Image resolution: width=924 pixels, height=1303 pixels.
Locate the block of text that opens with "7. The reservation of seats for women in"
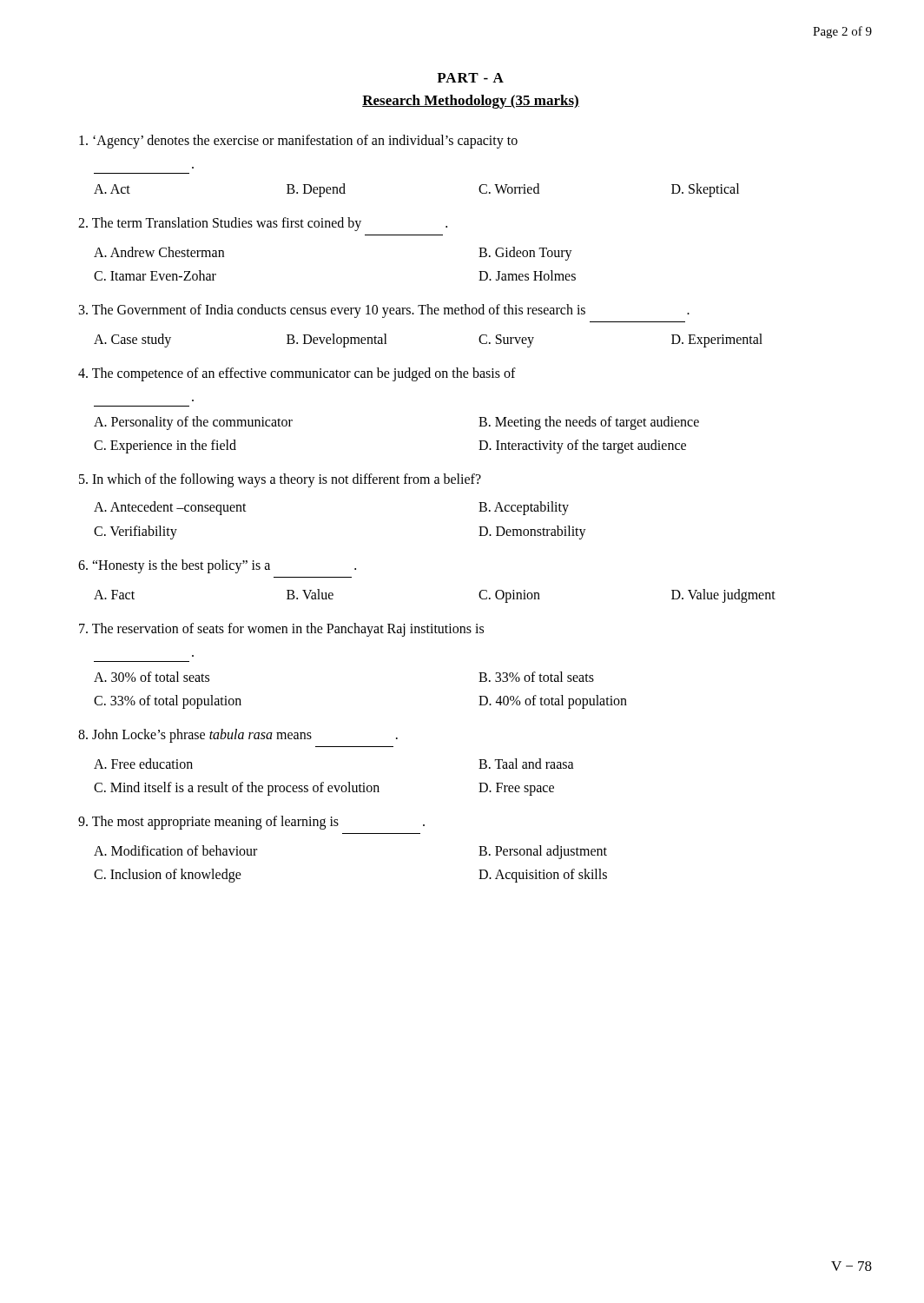471,665
